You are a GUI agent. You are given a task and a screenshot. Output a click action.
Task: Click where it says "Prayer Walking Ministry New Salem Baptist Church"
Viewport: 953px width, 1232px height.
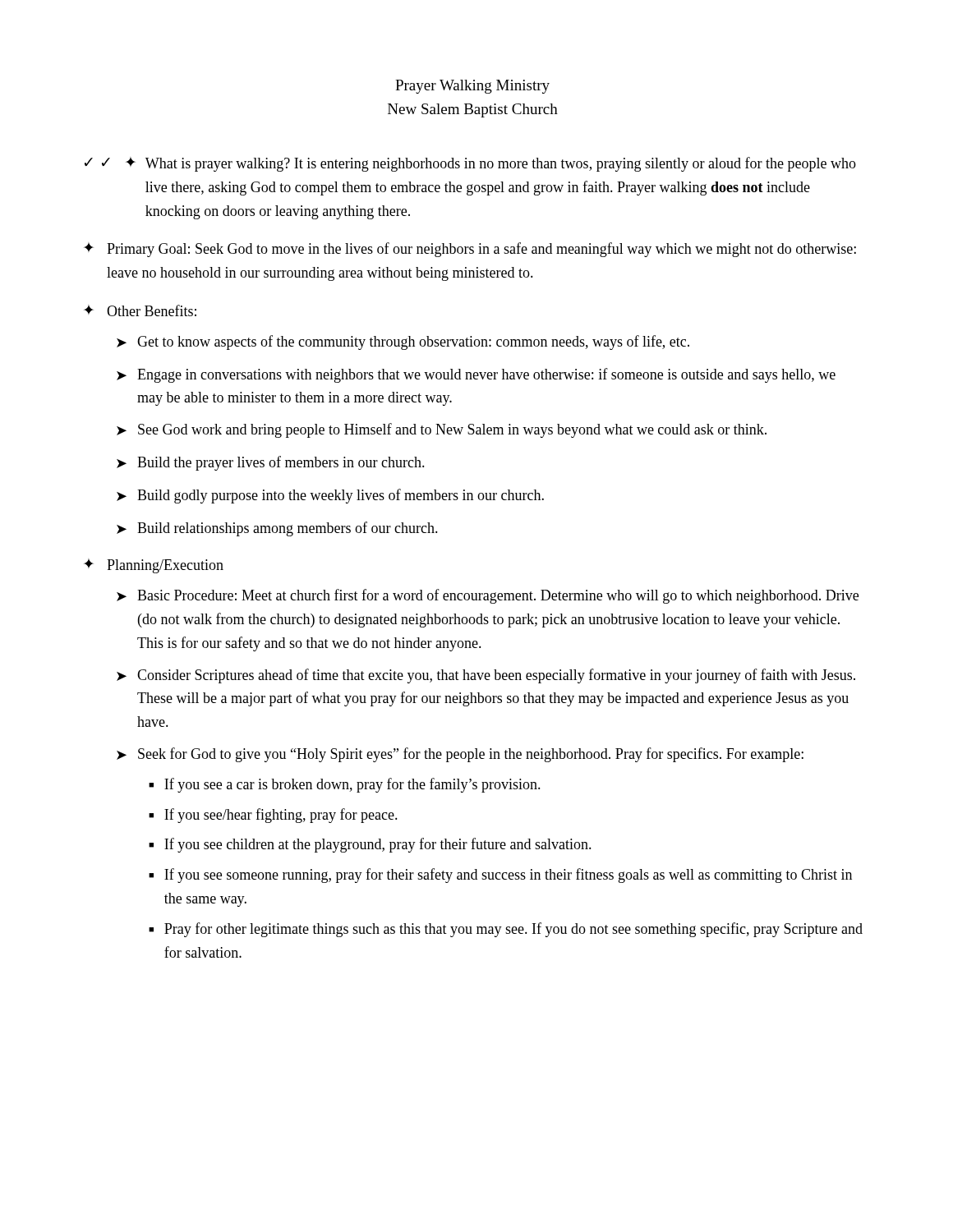472,97
